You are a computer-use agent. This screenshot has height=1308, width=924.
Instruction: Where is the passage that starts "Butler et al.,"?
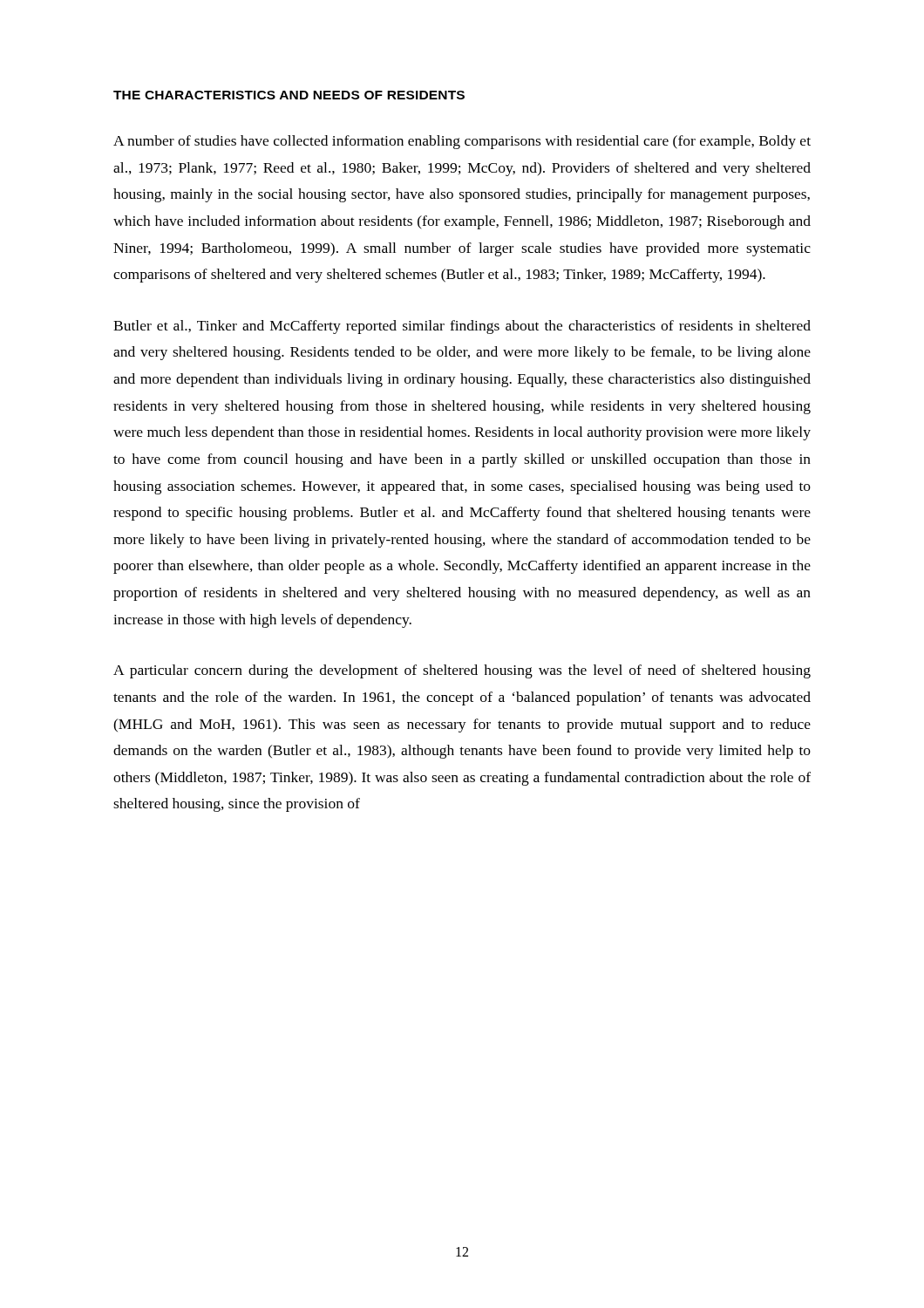tap(462, 472)
